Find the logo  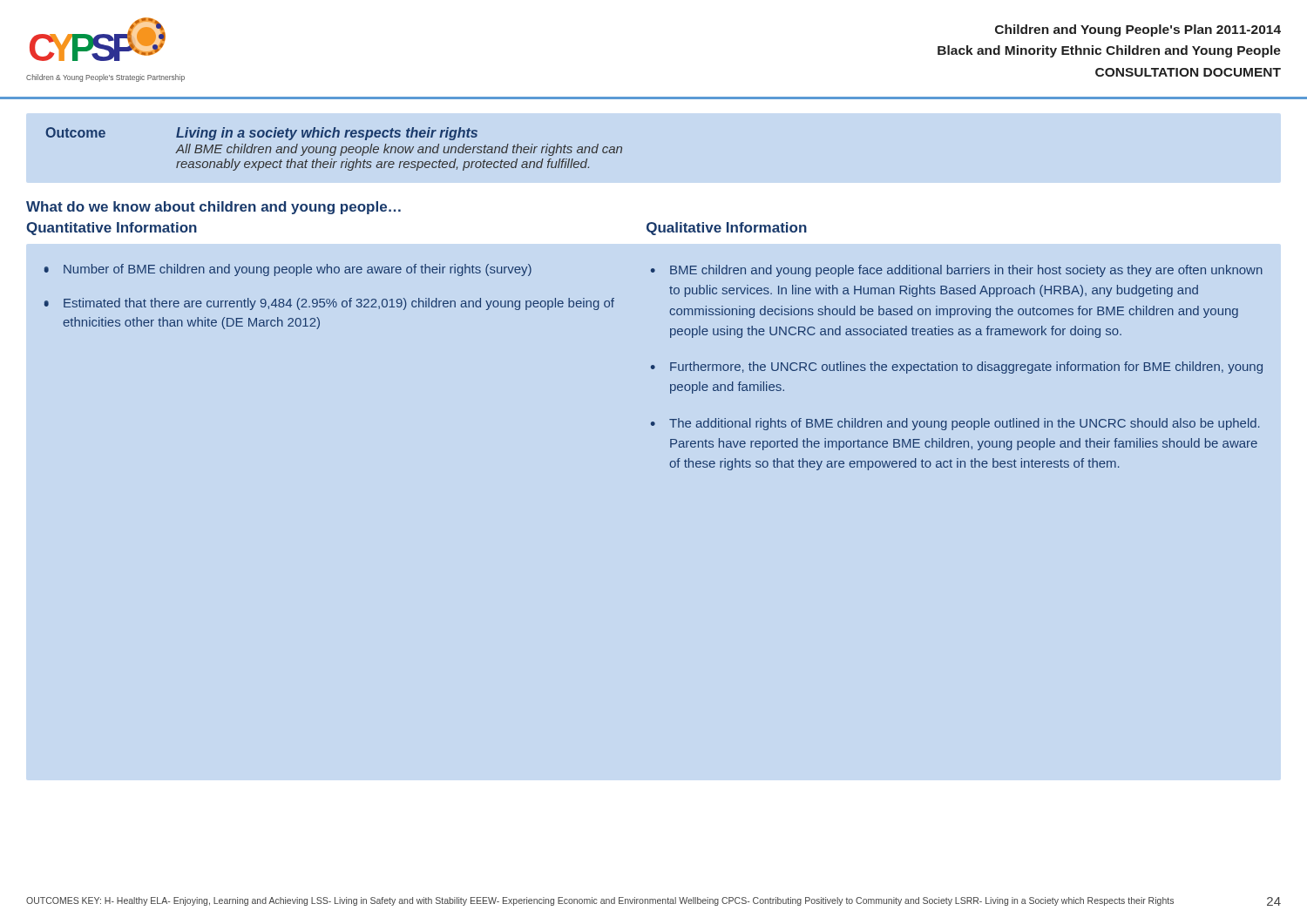[120, 51]
